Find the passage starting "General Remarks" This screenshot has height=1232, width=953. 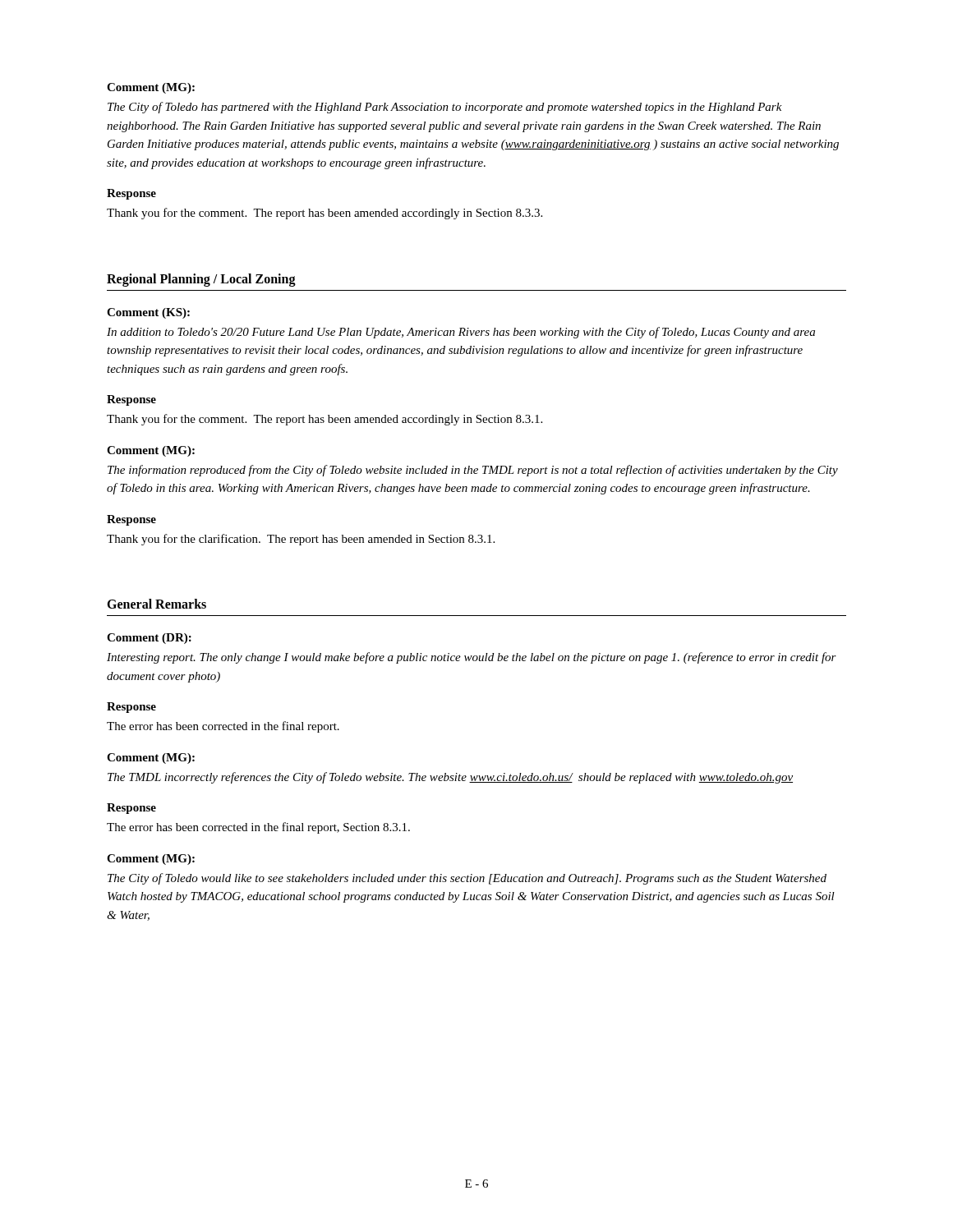[157, 604]
